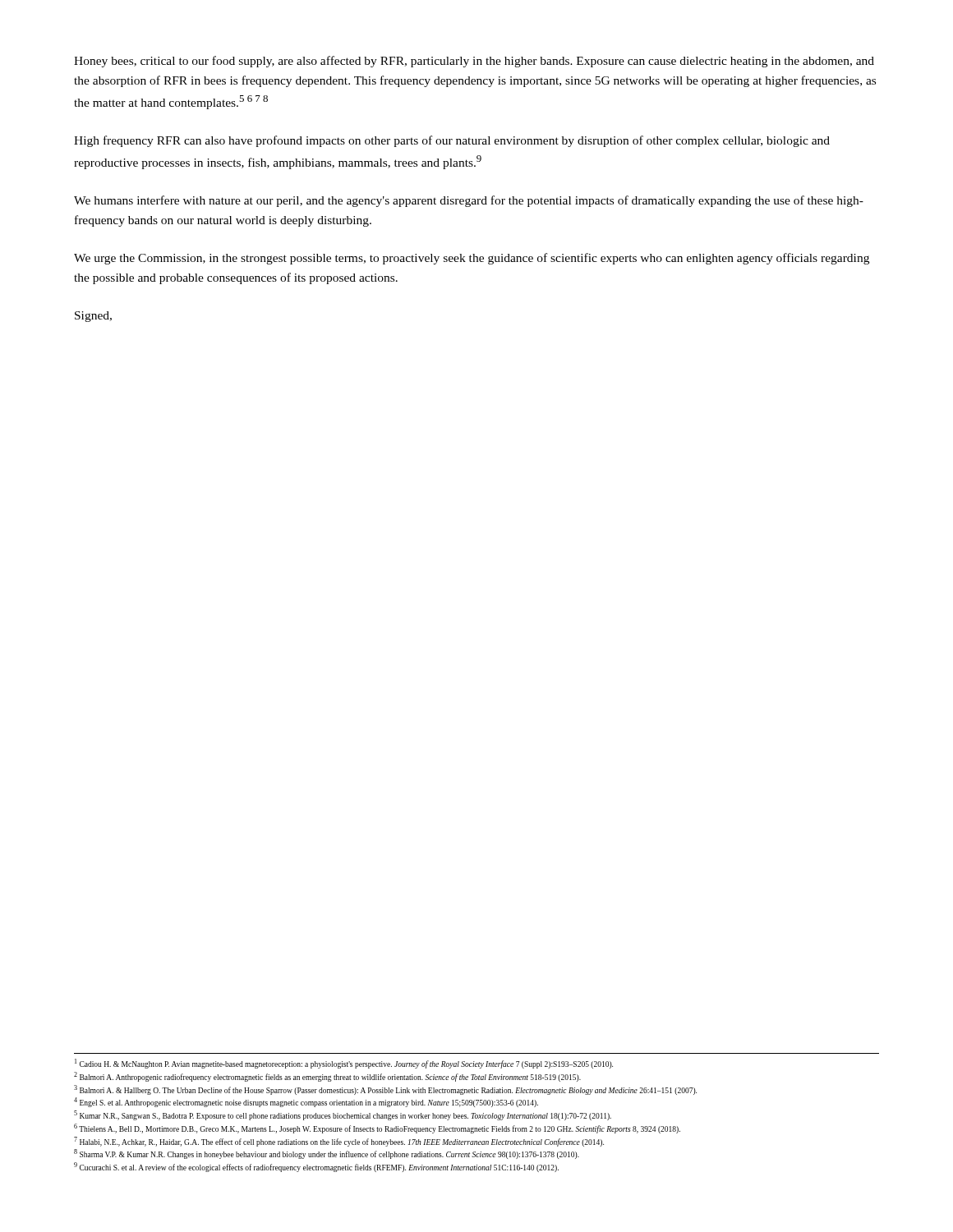Viewport: 953px width, 1232px height.
Task: Click on the text block starting "We humans interfere with nature at"
Action: [469, 210]
